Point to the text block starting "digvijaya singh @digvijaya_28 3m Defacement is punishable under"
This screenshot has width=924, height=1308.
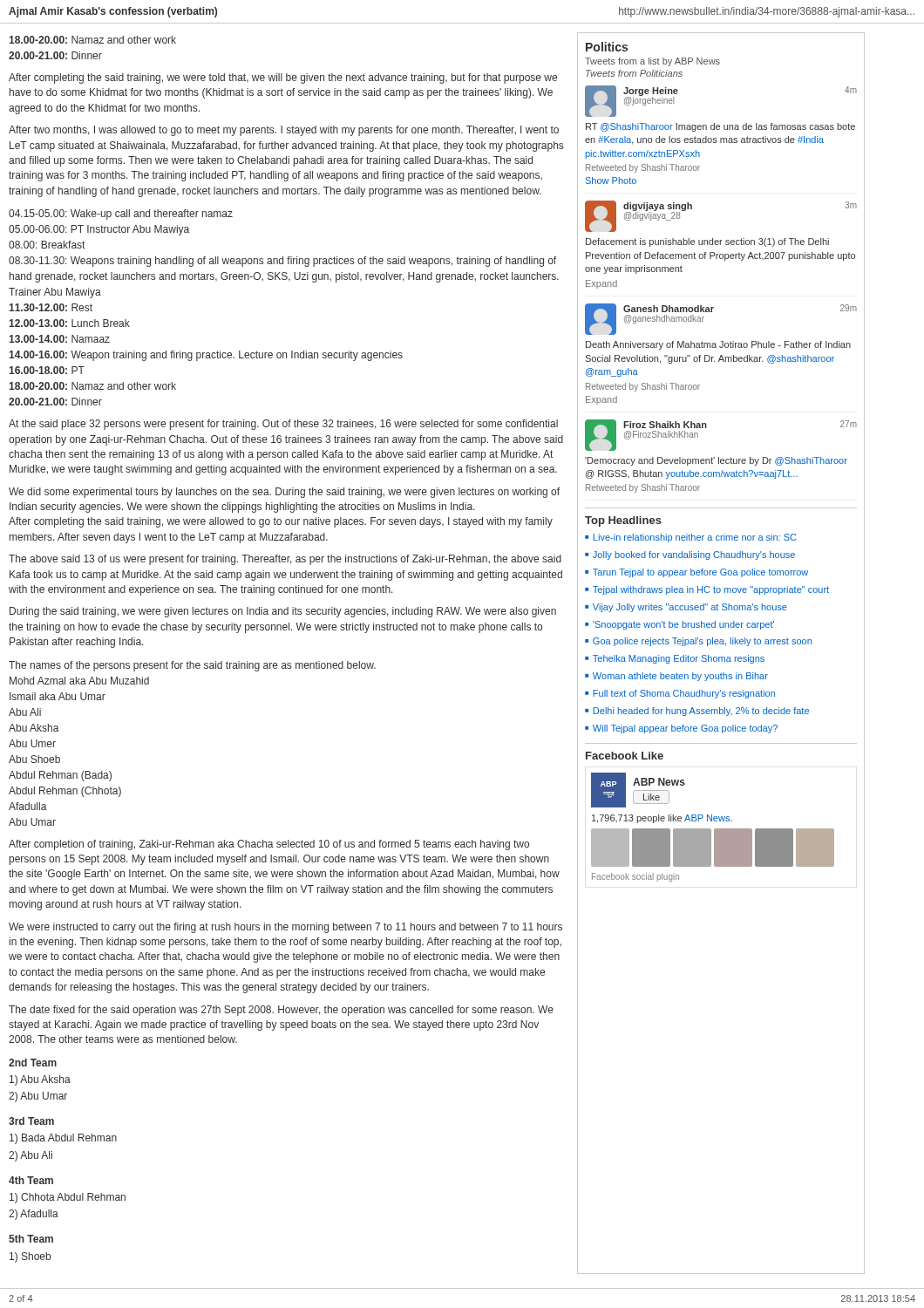[721, 245]
